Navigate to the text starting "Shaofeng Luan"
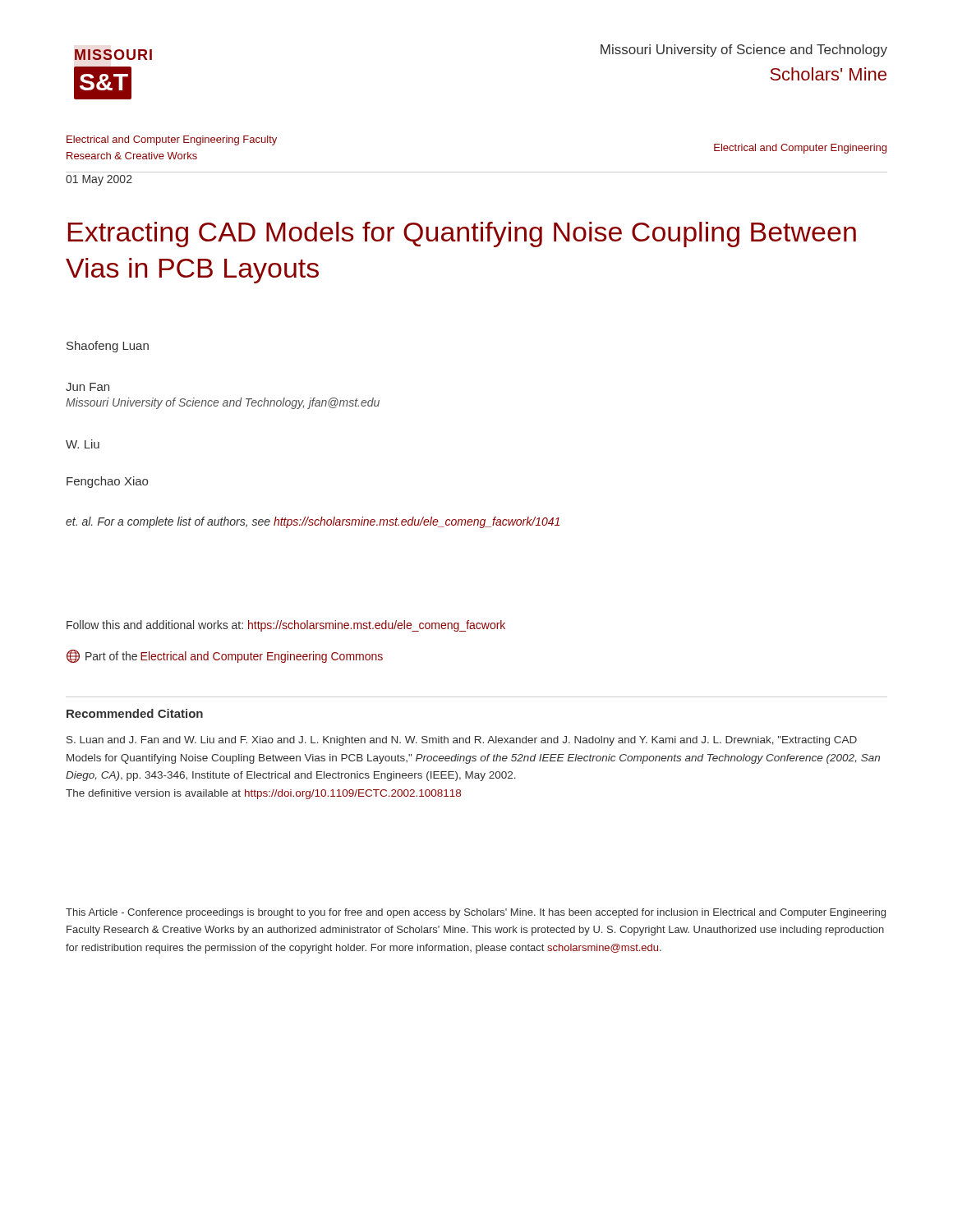The image size is (953, 1232). coord(108,345)
